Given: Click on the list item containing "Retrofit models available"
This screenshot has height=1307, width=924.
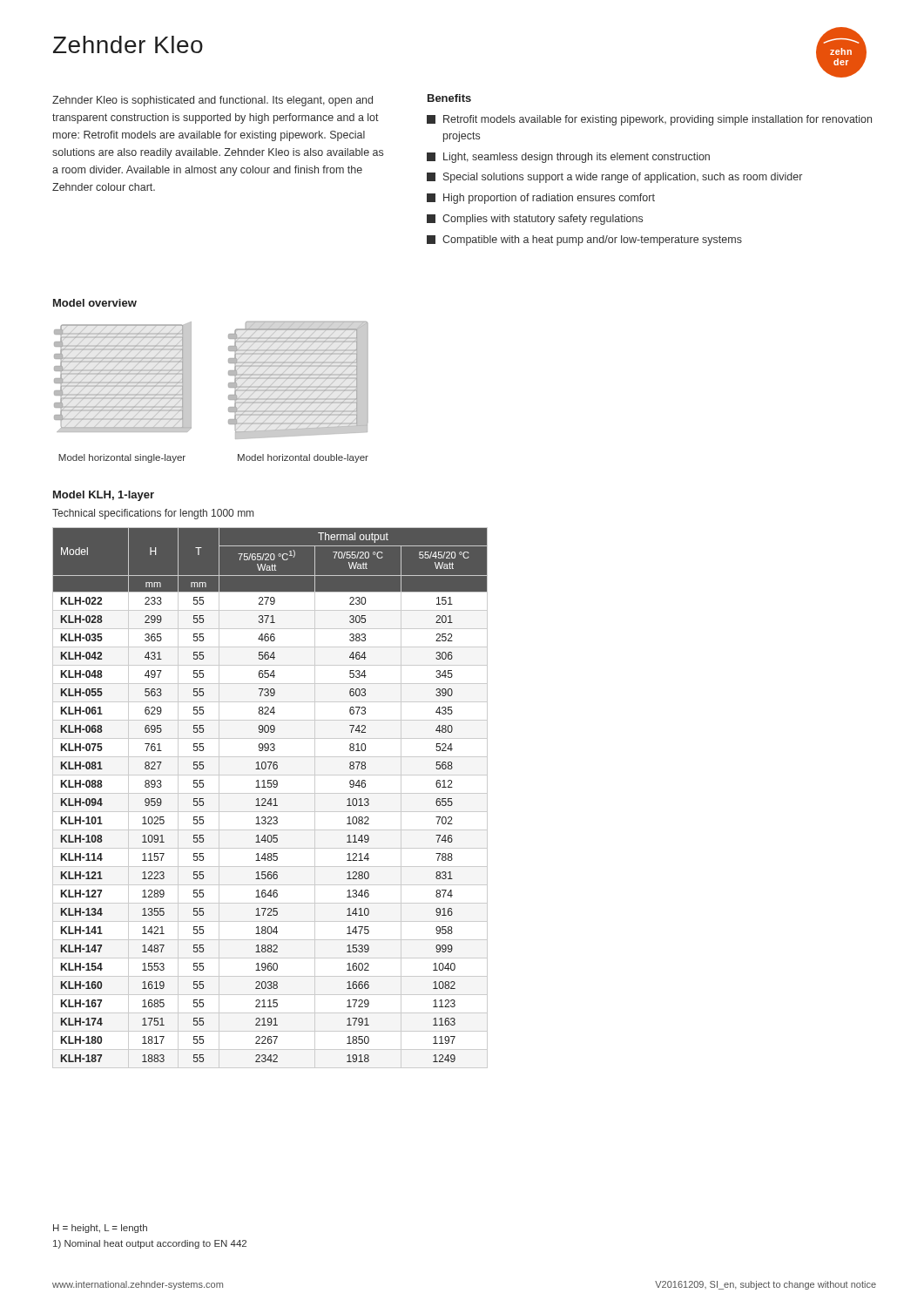Looking at the screenshot, I should pos(658,128).
